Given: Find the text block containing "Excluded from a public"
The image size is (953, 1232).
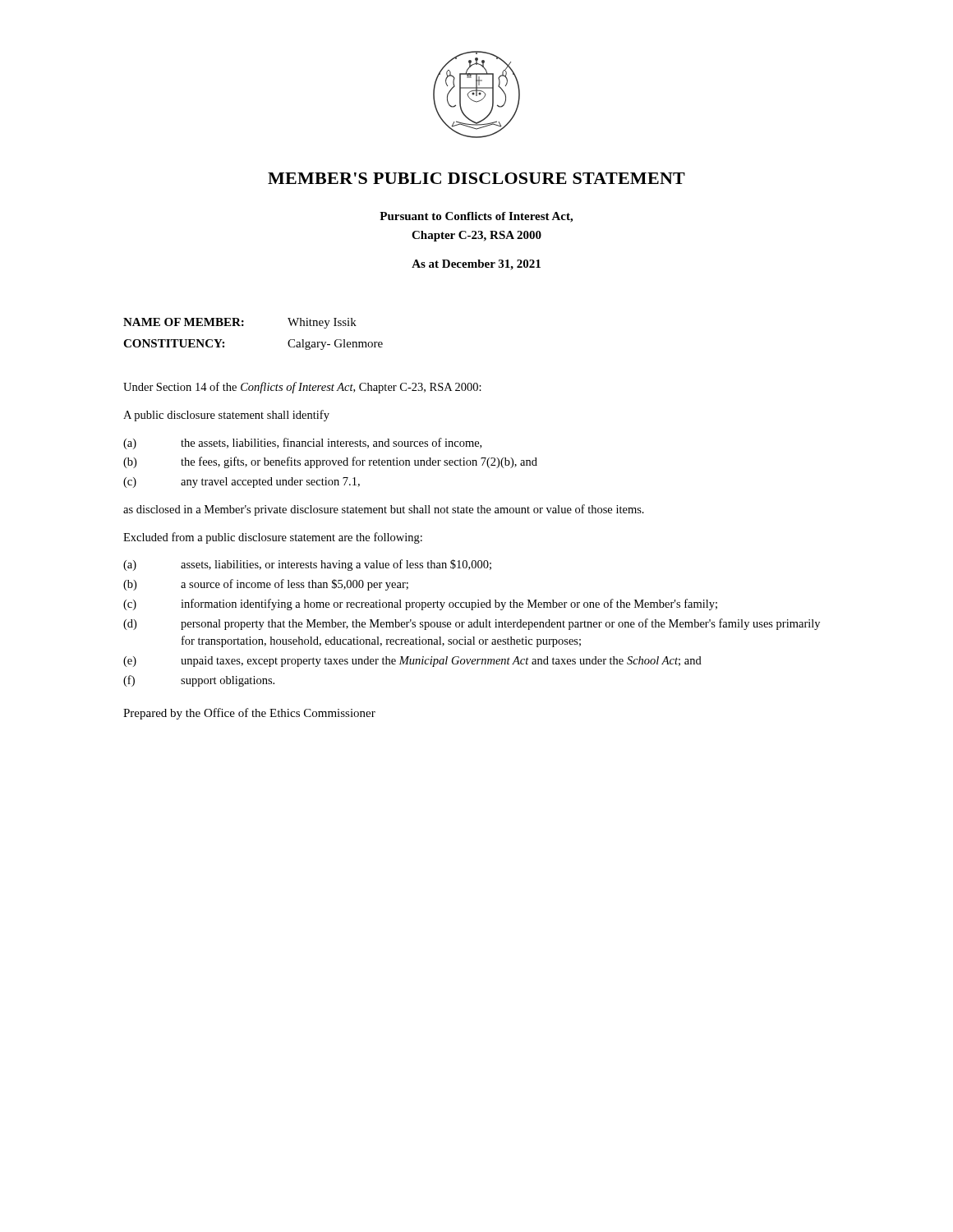Looking at the screenshot, I should tap(273, 537).
